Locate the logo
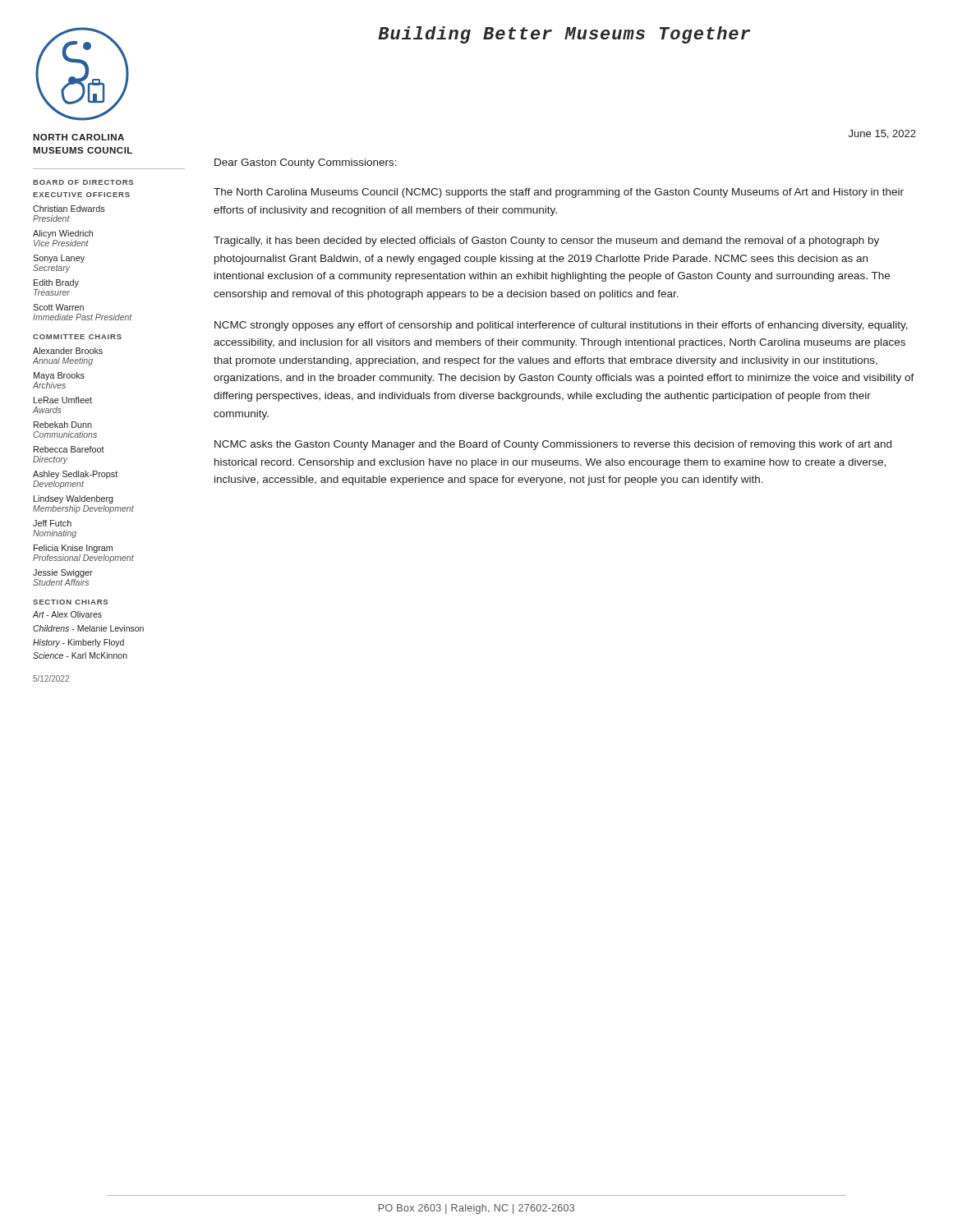 coord(109,76)
